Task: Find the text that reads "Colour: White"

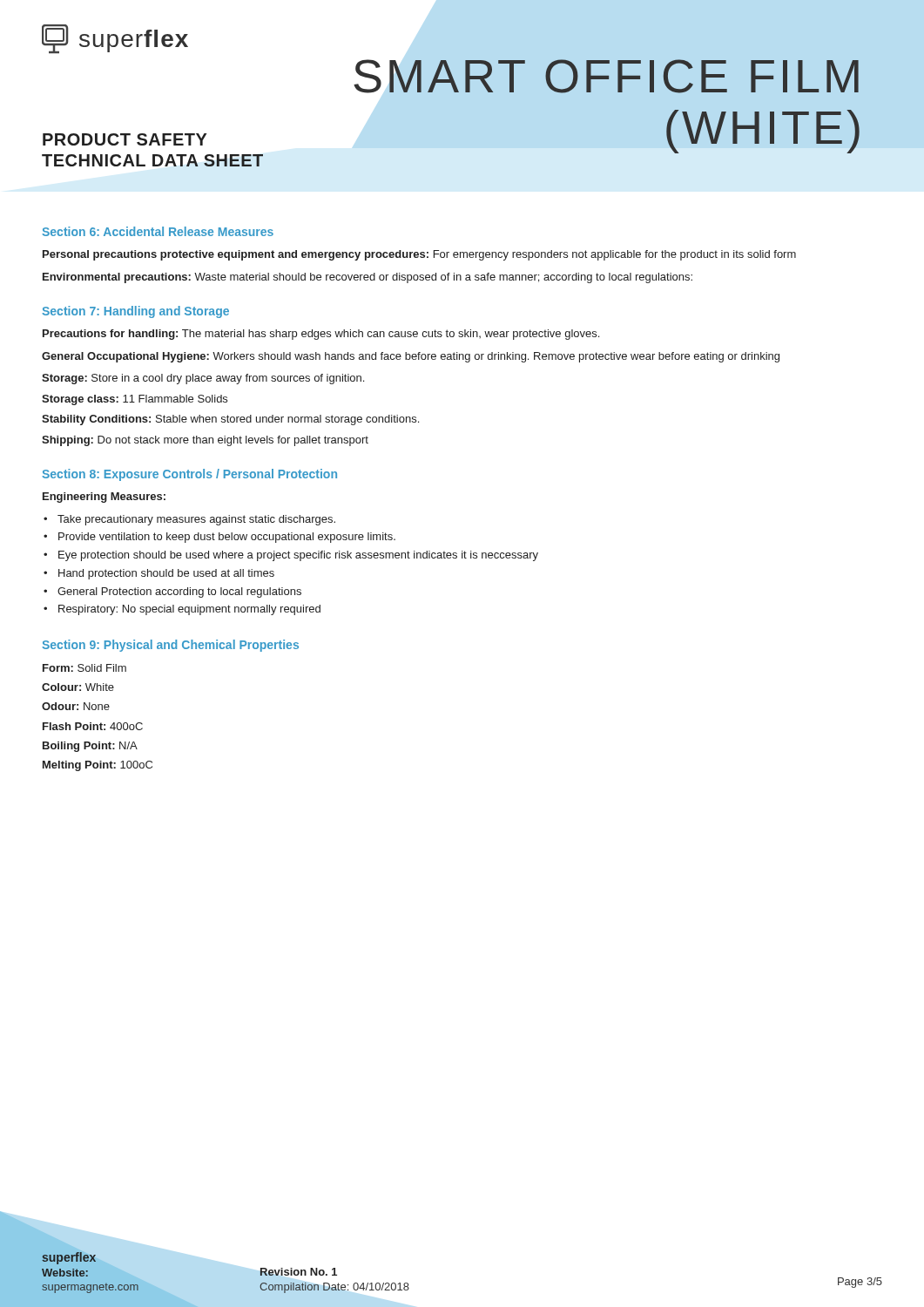Action: click(x=78, y=687)
